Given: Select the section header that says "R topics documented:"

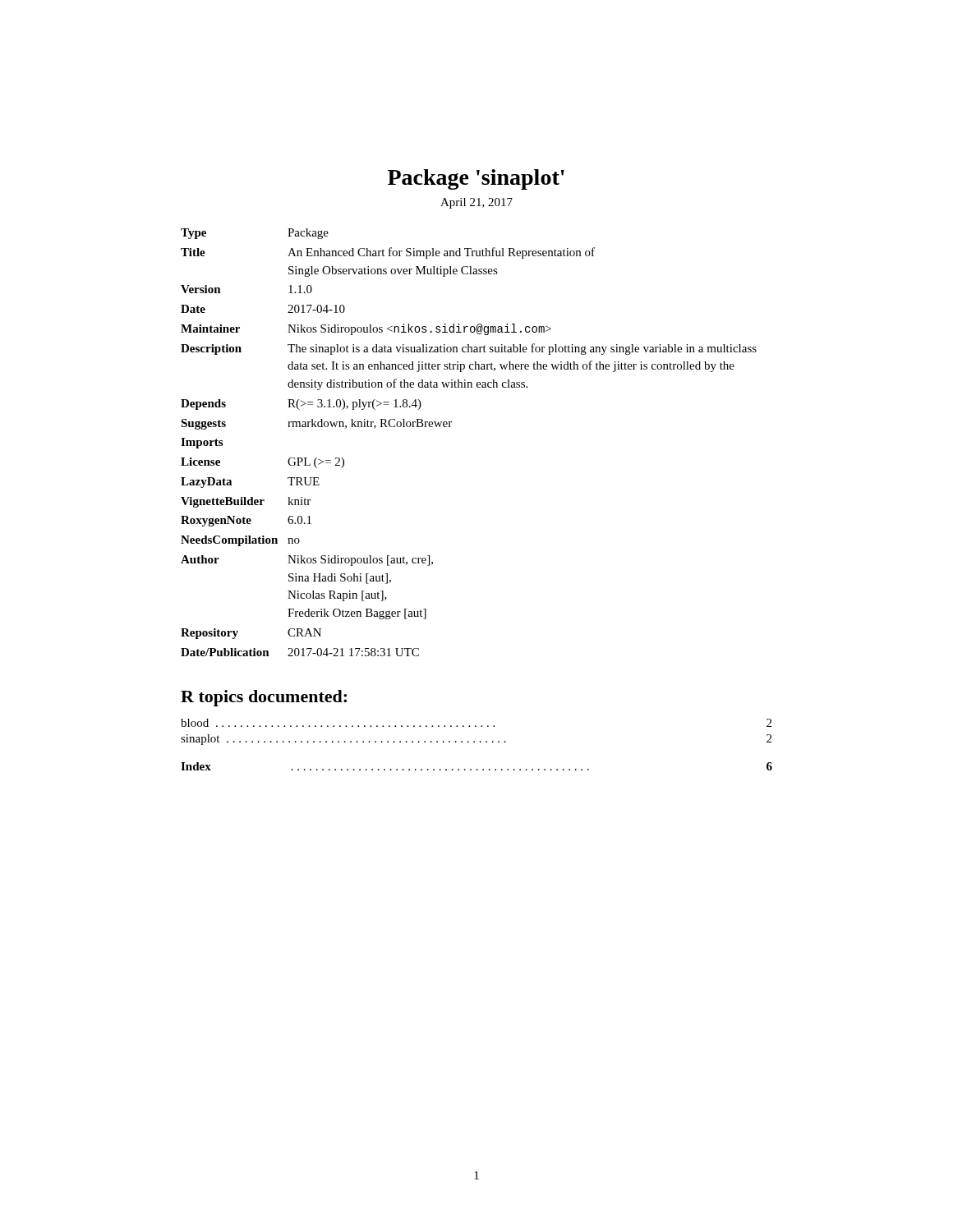Looking at the screenshot, I should coord(265,696).
